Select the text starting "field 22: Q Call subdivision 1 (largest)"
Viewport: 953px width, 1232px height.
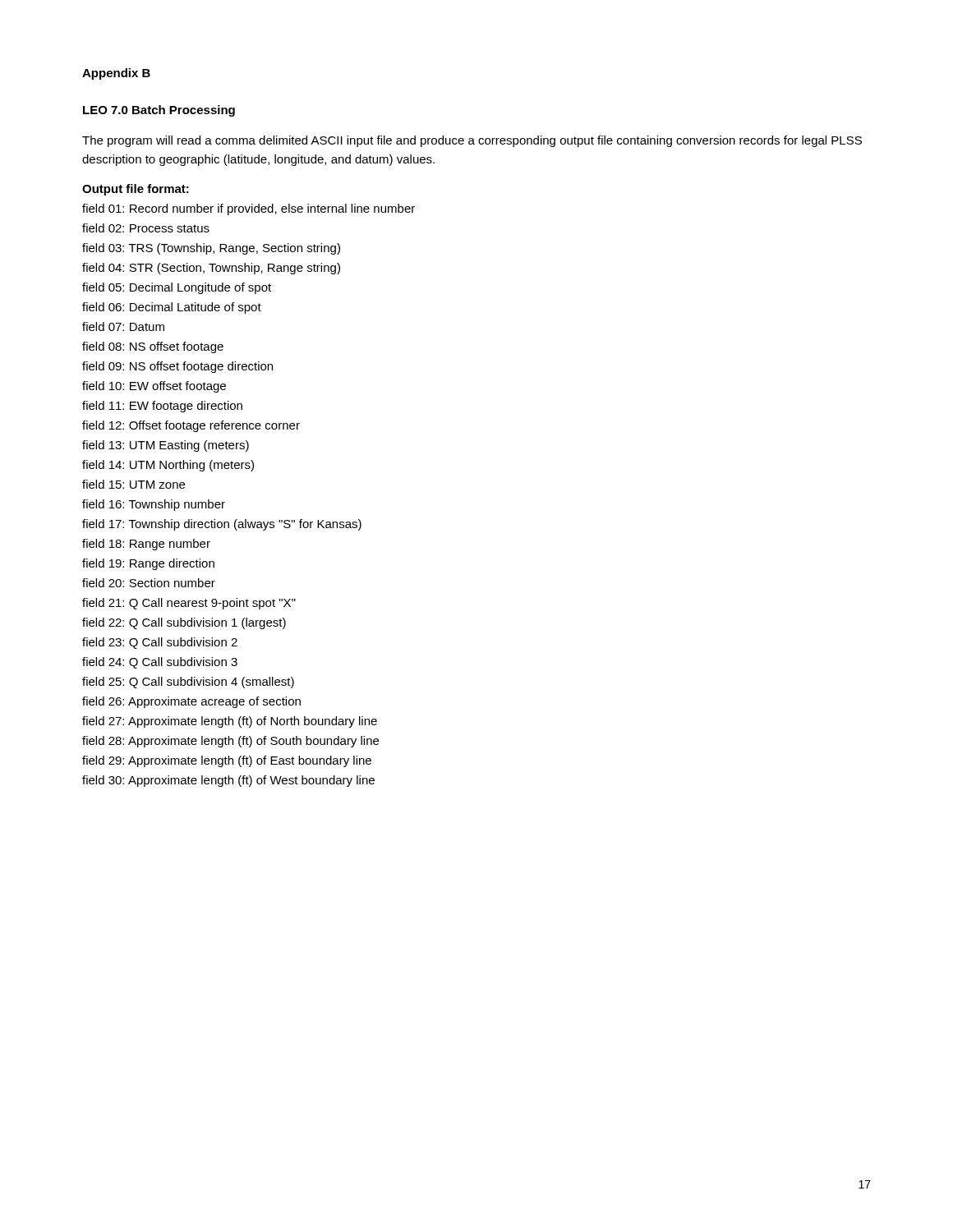click(x=184, y=622)
